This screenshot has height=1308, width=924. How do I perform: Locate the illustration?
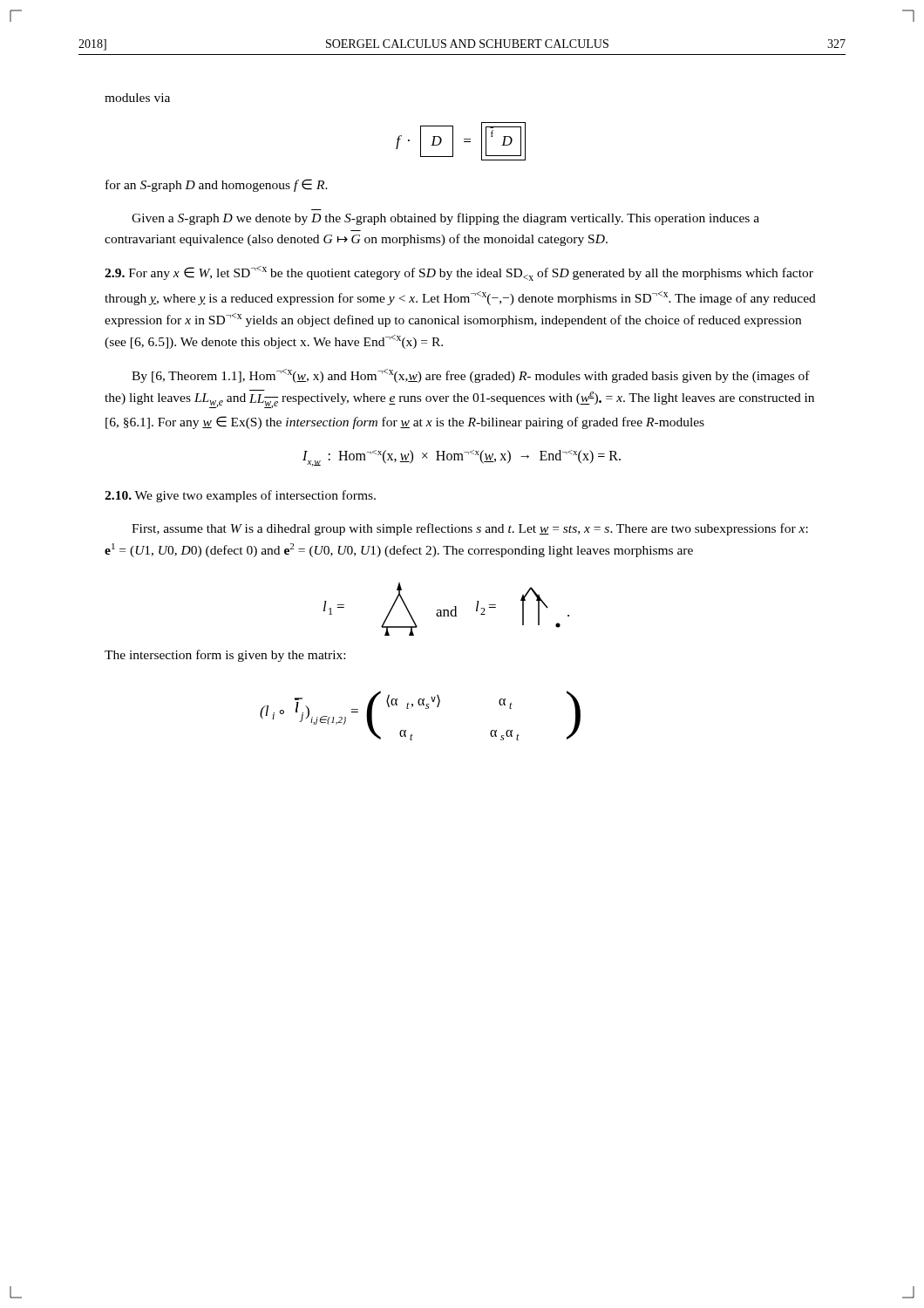click(x=462, y=605)
